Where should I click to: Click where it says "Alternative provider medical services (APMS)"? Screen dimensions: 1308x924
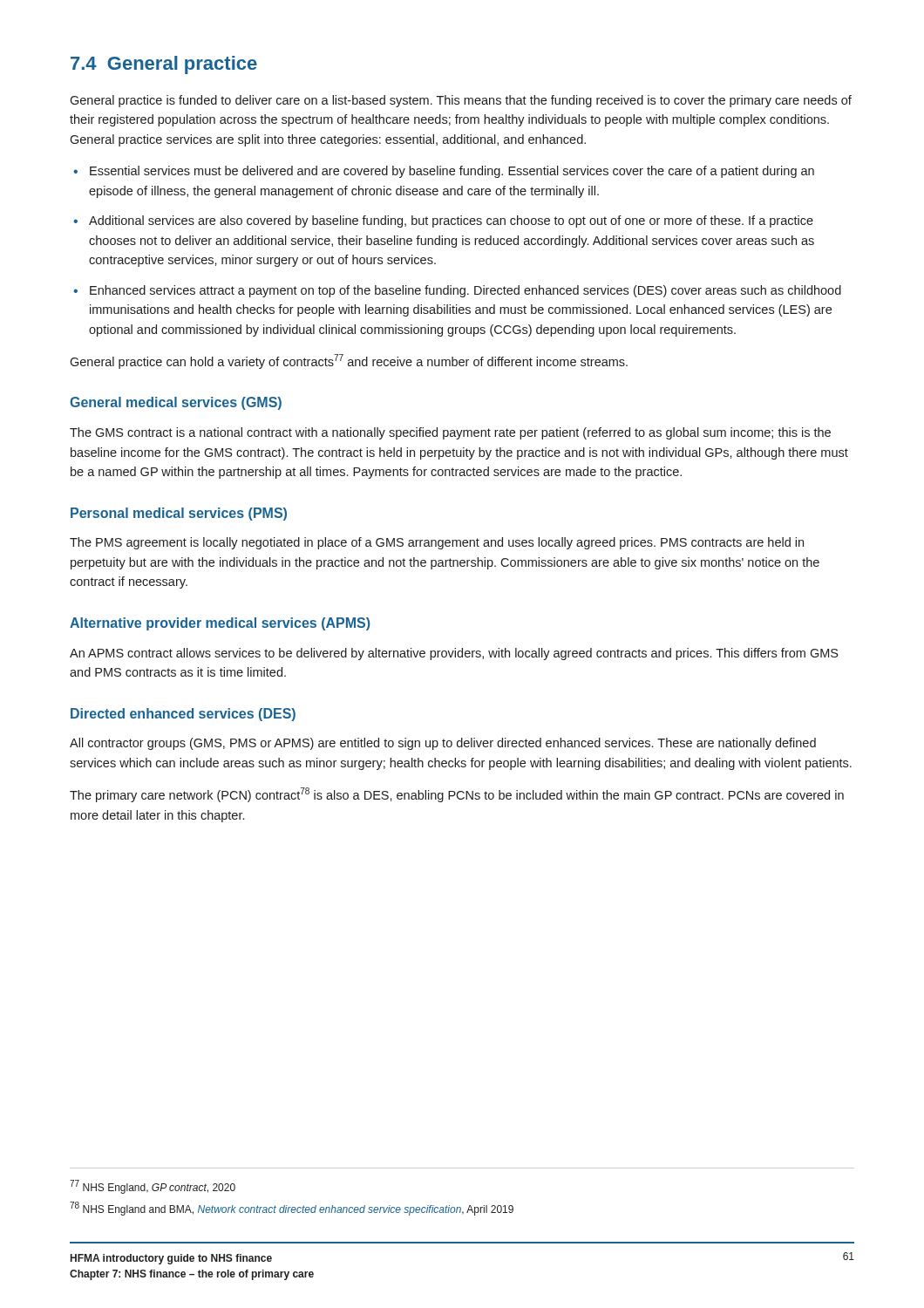click(x=220, y=624)
